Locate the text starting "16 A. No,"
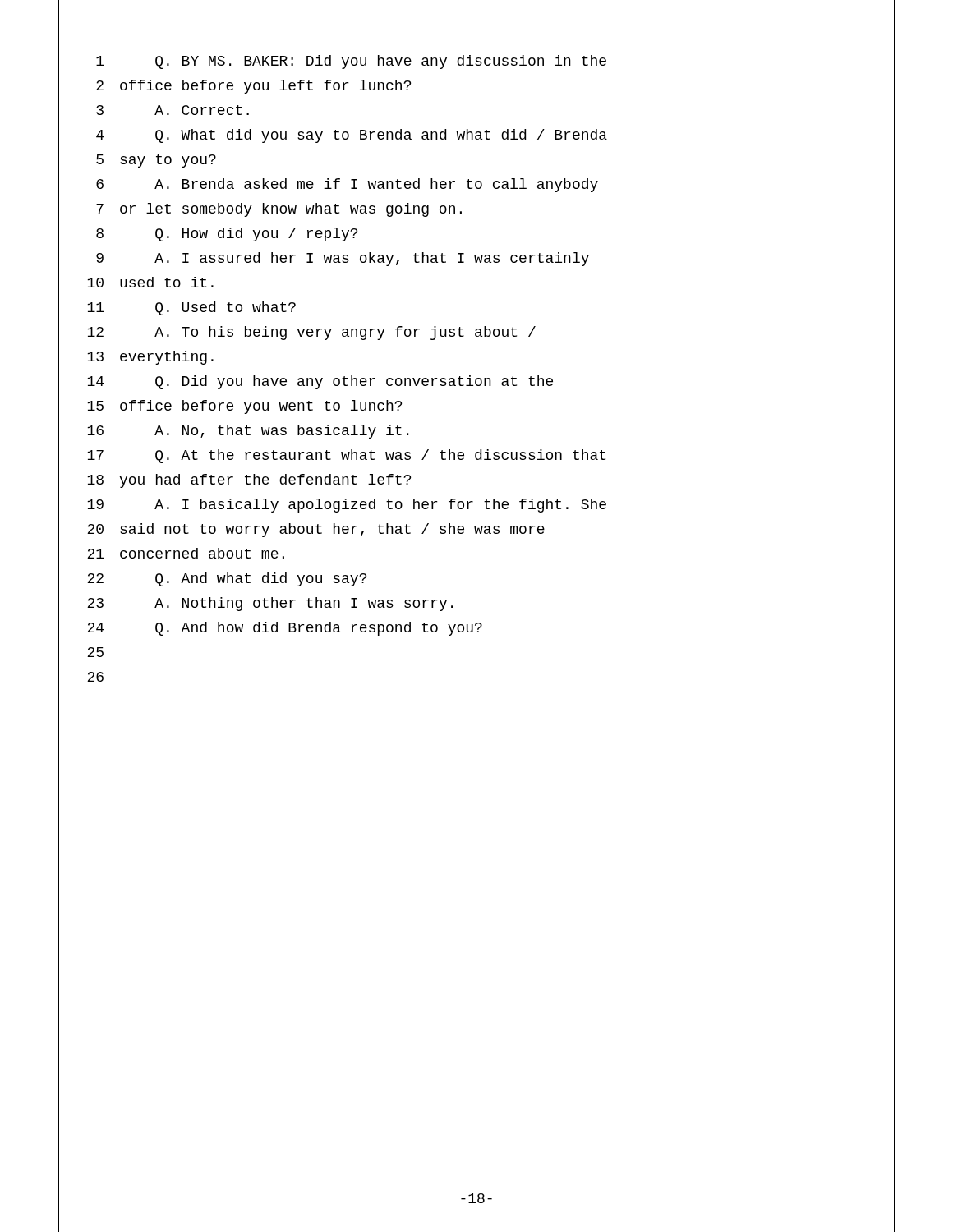Viewport: 953px width, 1232px height. (x=236, y=431)
